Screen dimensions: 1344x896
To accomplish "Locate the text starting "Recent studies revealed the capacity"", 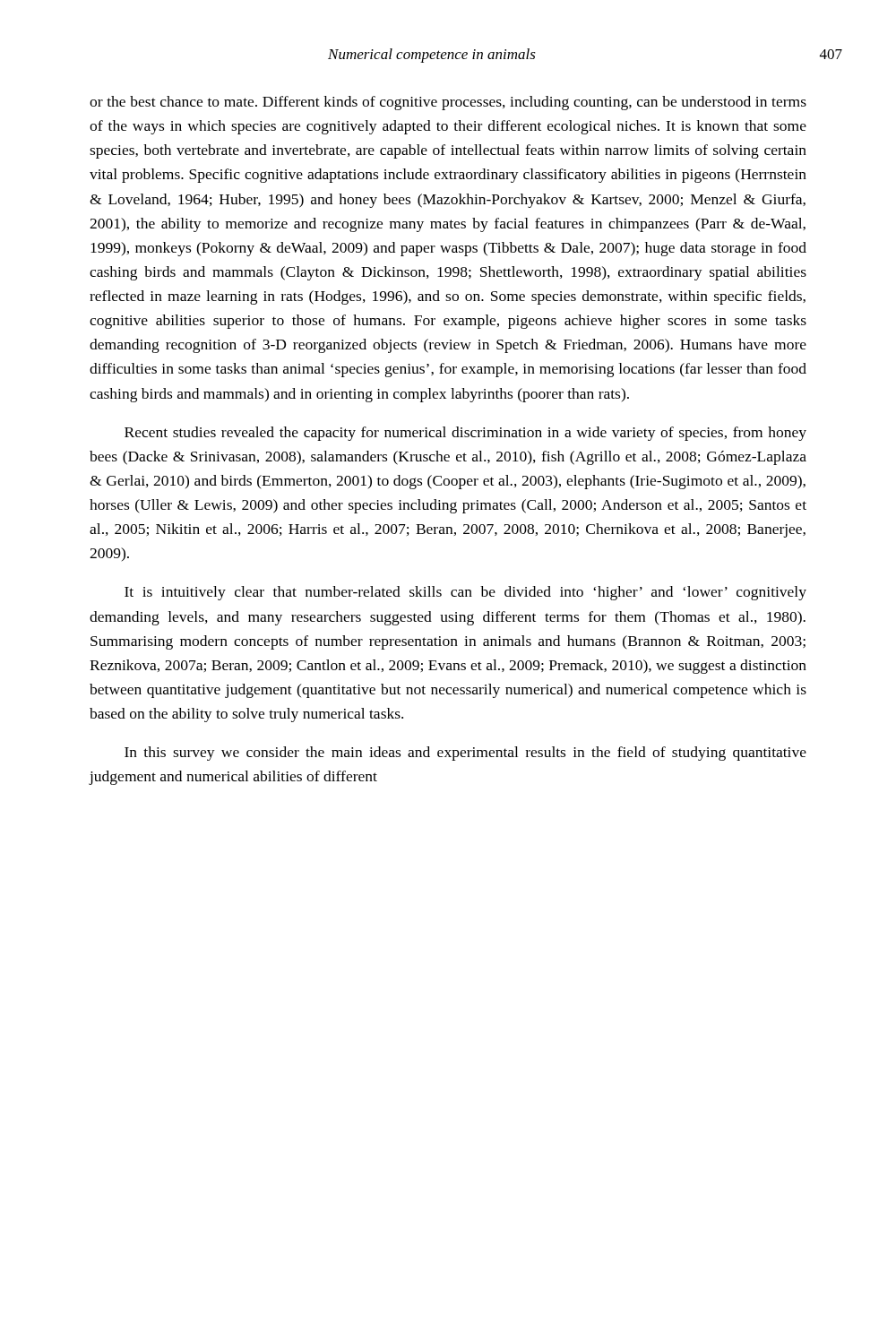I will click(448, 493).
